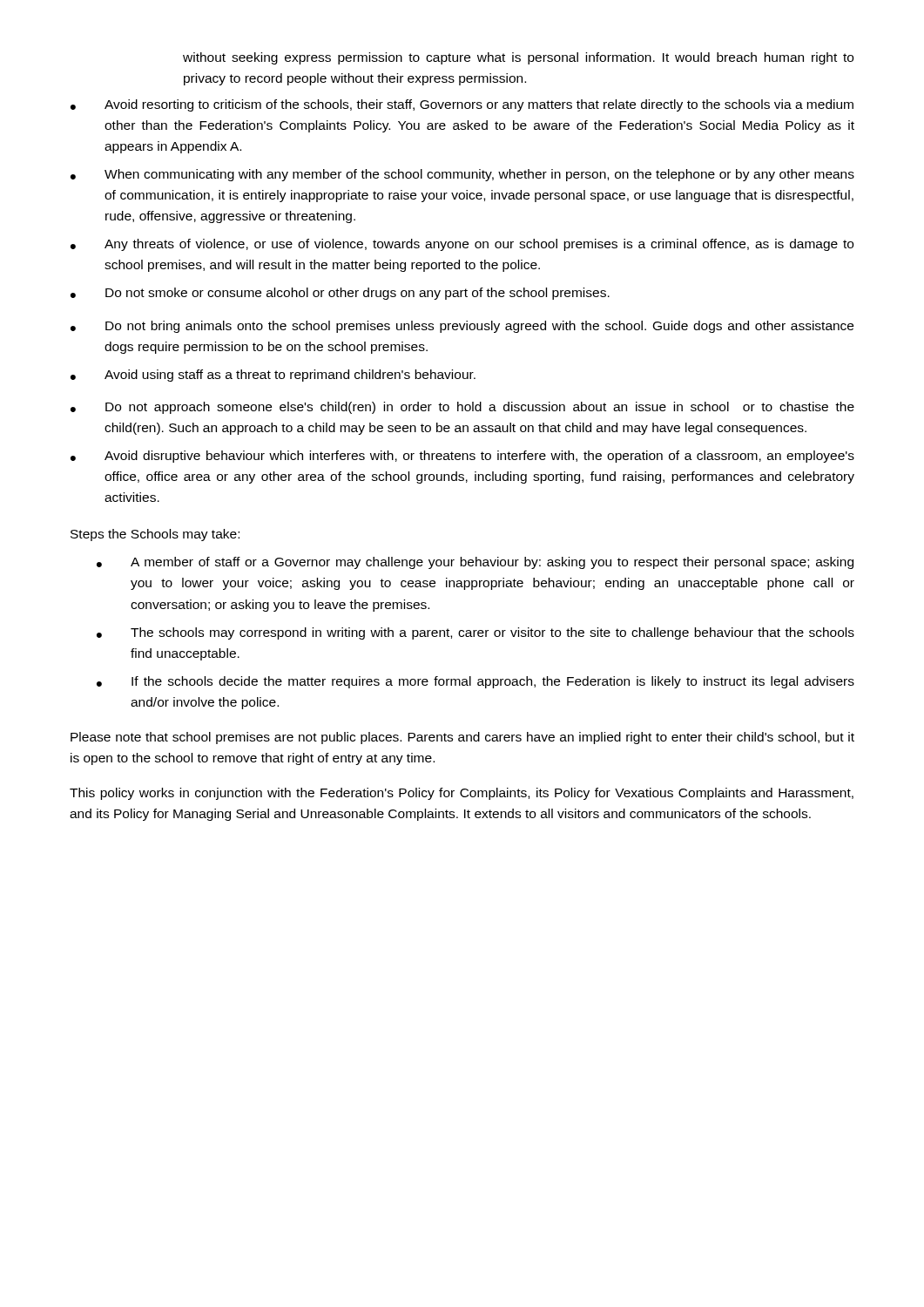Image resolution: width=924 pixels, height=1307 pixels.
Task: Locate the text block with the text "without seeking express permission"
Action: click(519, 68)
